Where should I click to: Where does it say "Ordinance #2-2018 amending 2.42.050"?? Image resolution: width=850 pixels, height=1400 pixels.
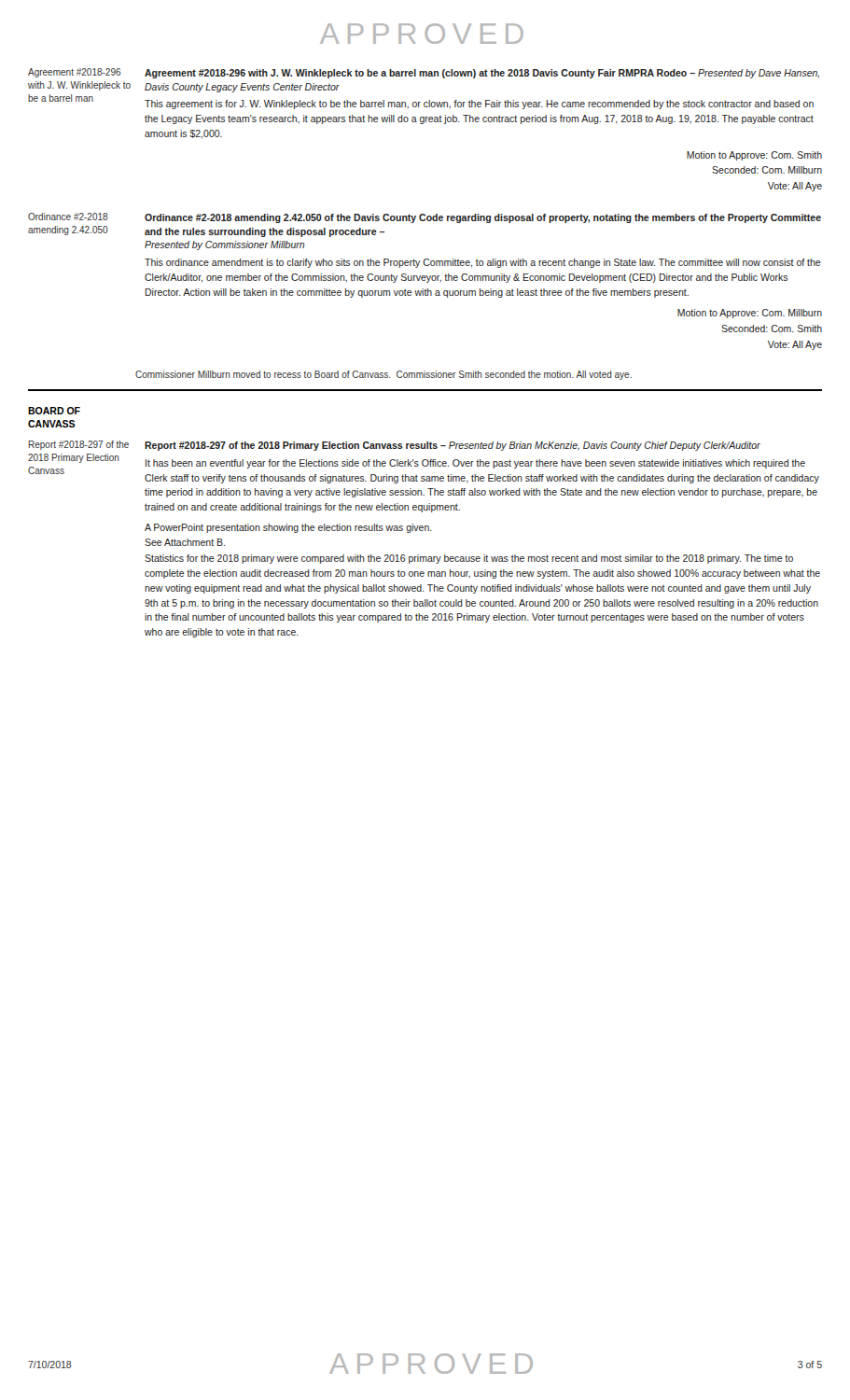[x=68, y=224]
